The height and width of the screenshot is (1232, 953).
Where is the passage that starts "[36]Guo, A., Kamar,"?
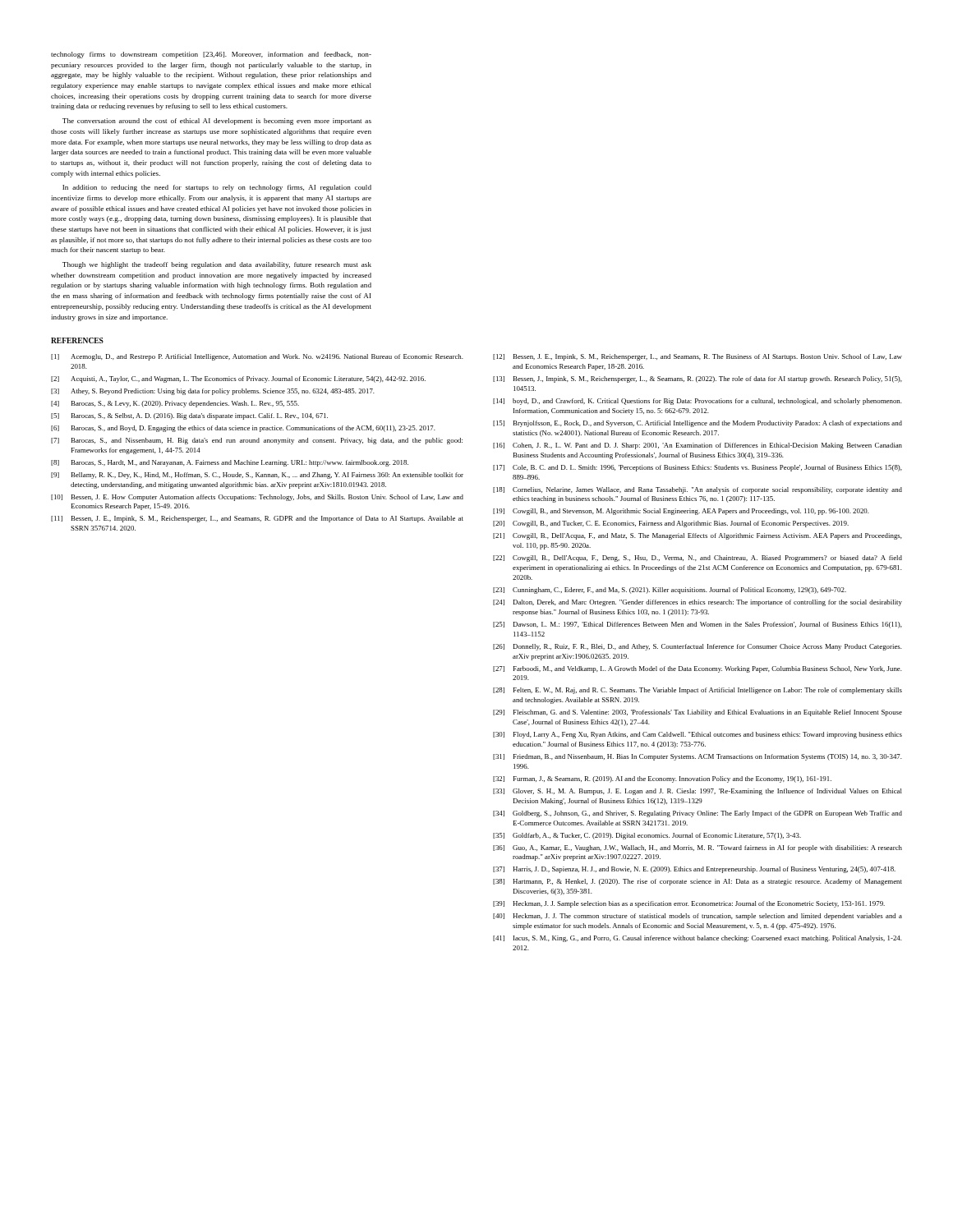click(698, 853)
